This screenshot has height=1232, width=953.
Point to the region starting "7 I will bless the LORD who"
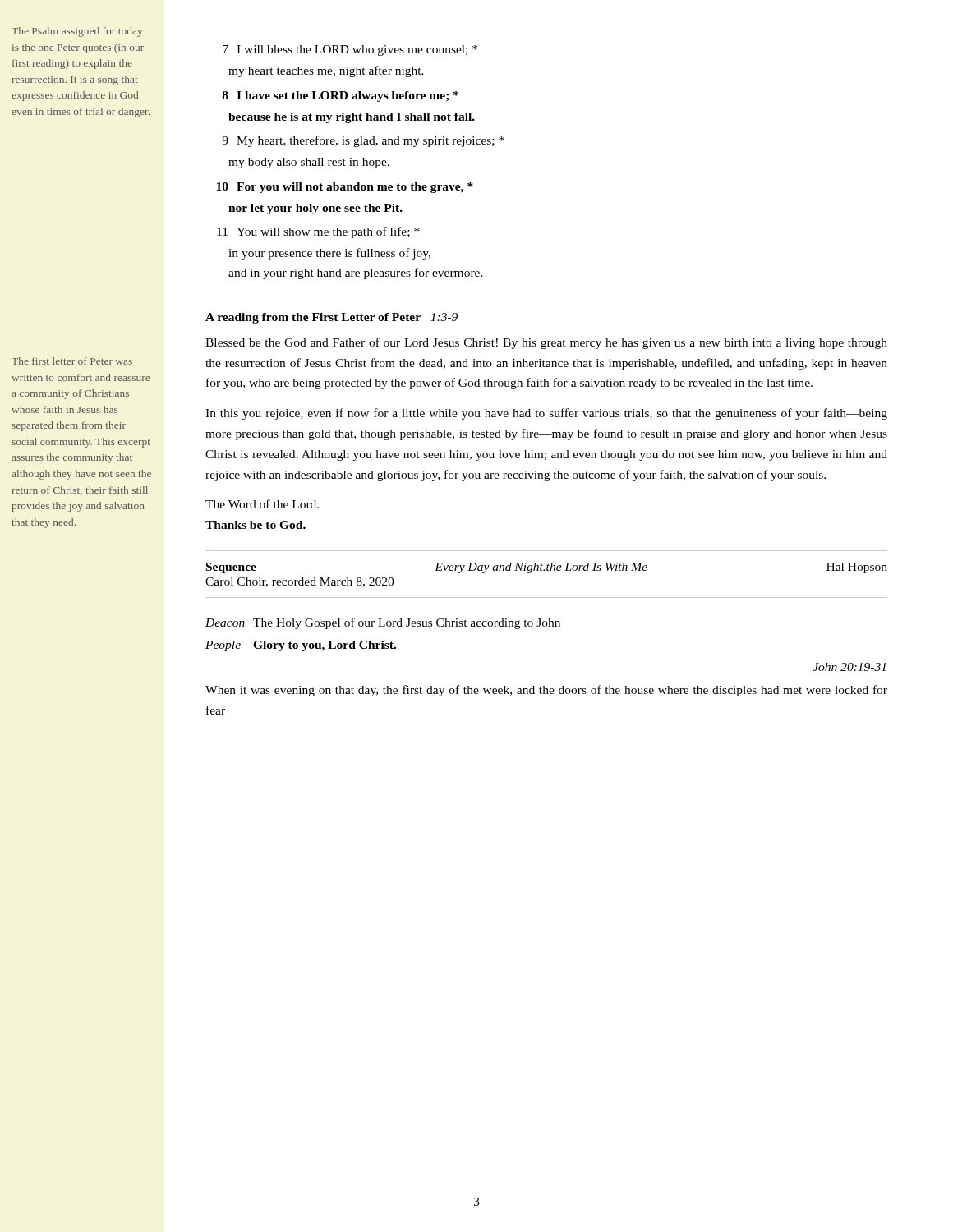(350, 51)
